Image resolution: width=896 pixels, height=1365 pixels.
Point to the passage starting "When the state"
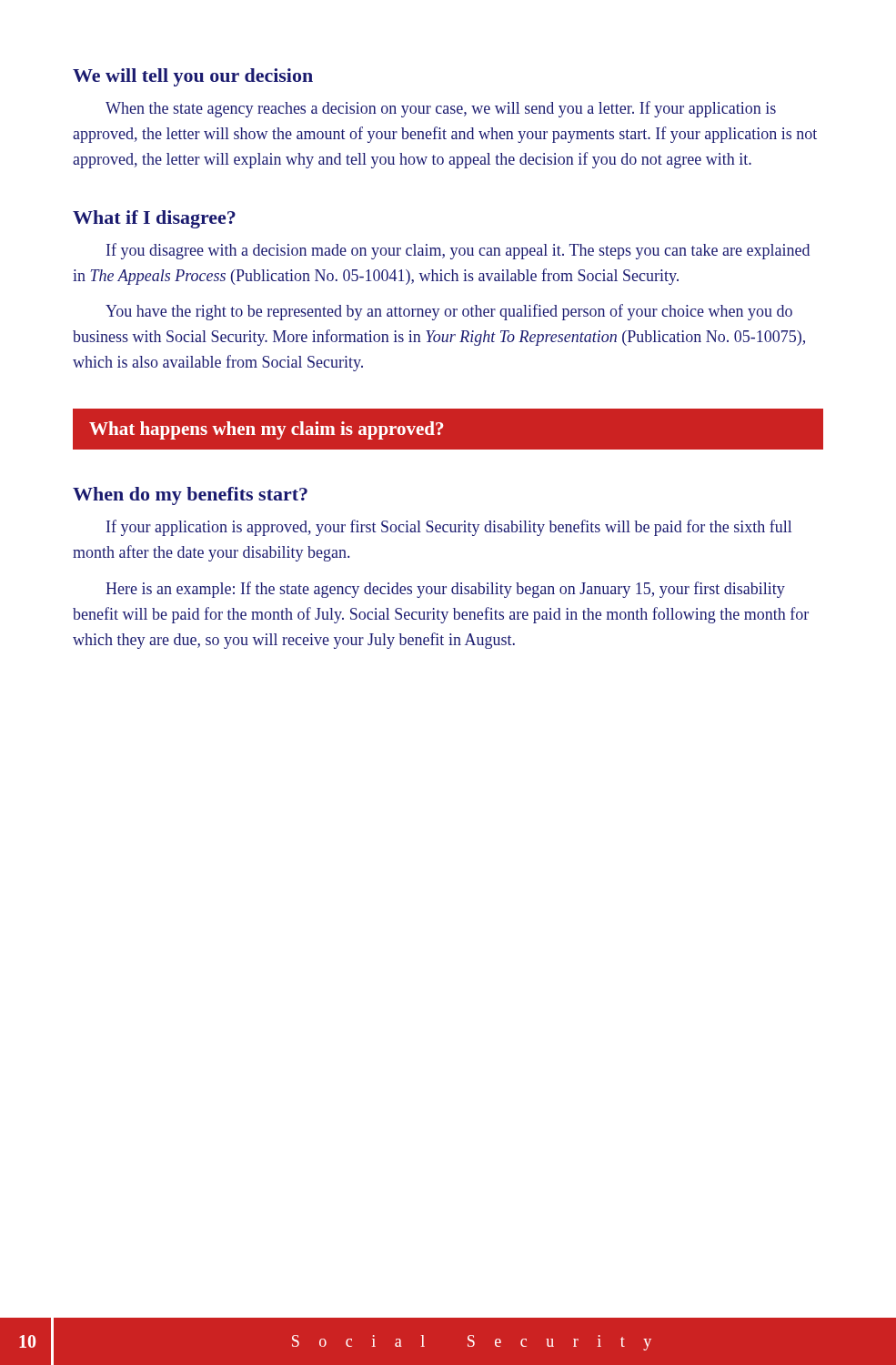tap(445, 134)
